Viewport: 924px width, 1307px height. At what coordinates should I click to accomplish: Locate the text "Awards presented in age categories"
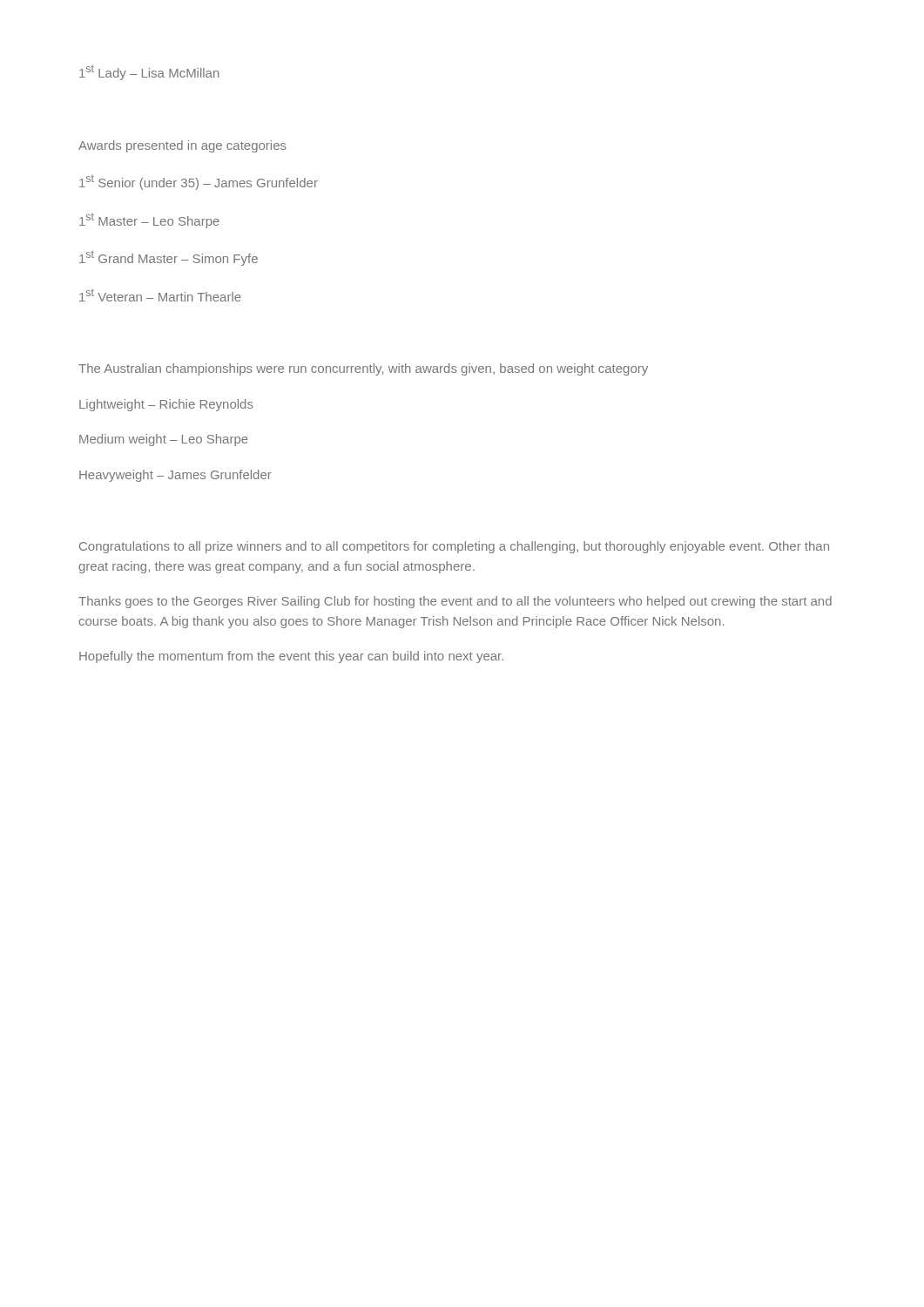(182, 145)
